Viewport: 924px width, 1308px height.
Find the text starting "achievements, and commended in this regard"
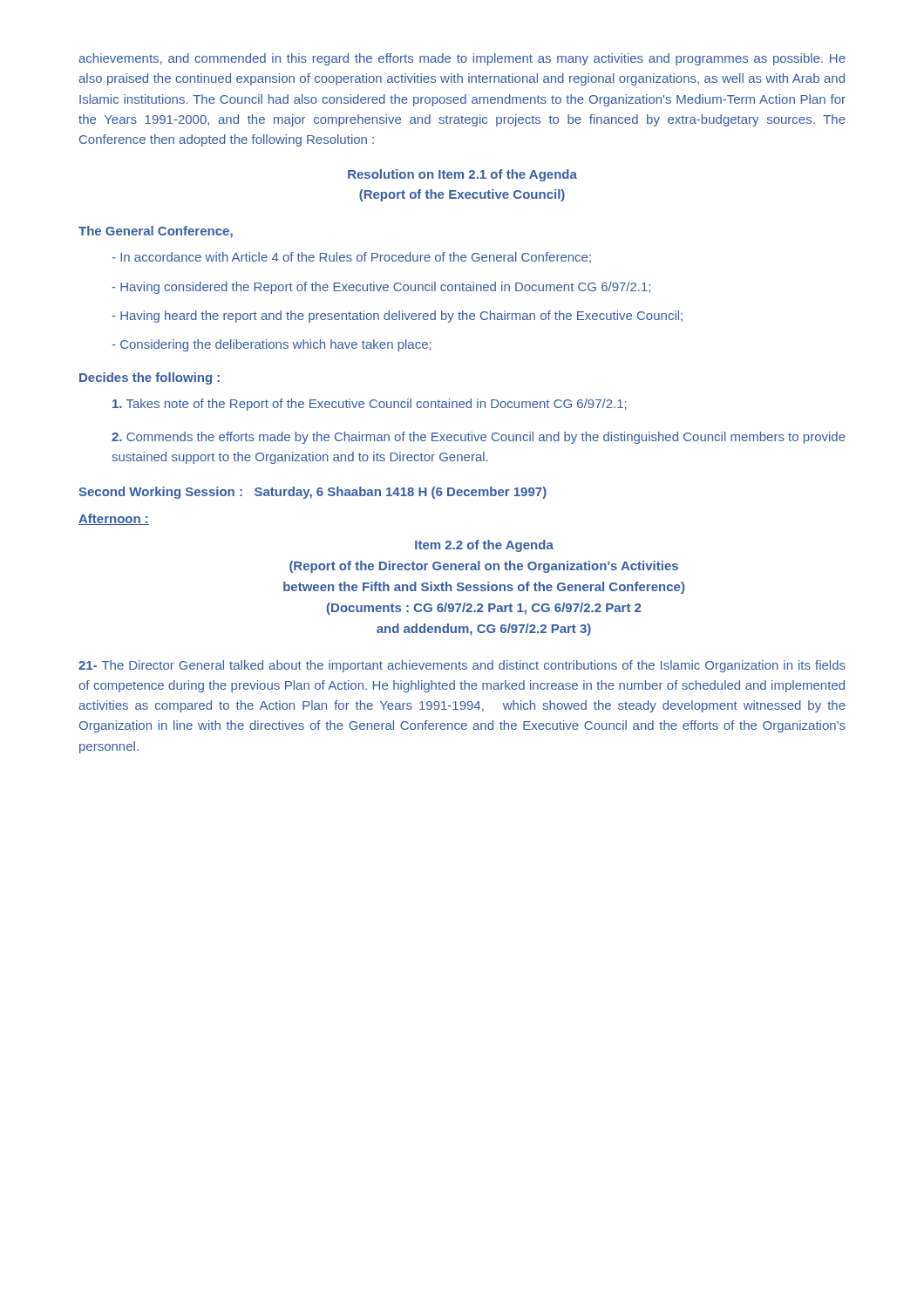pyautogui.click(x=462, y=99)
